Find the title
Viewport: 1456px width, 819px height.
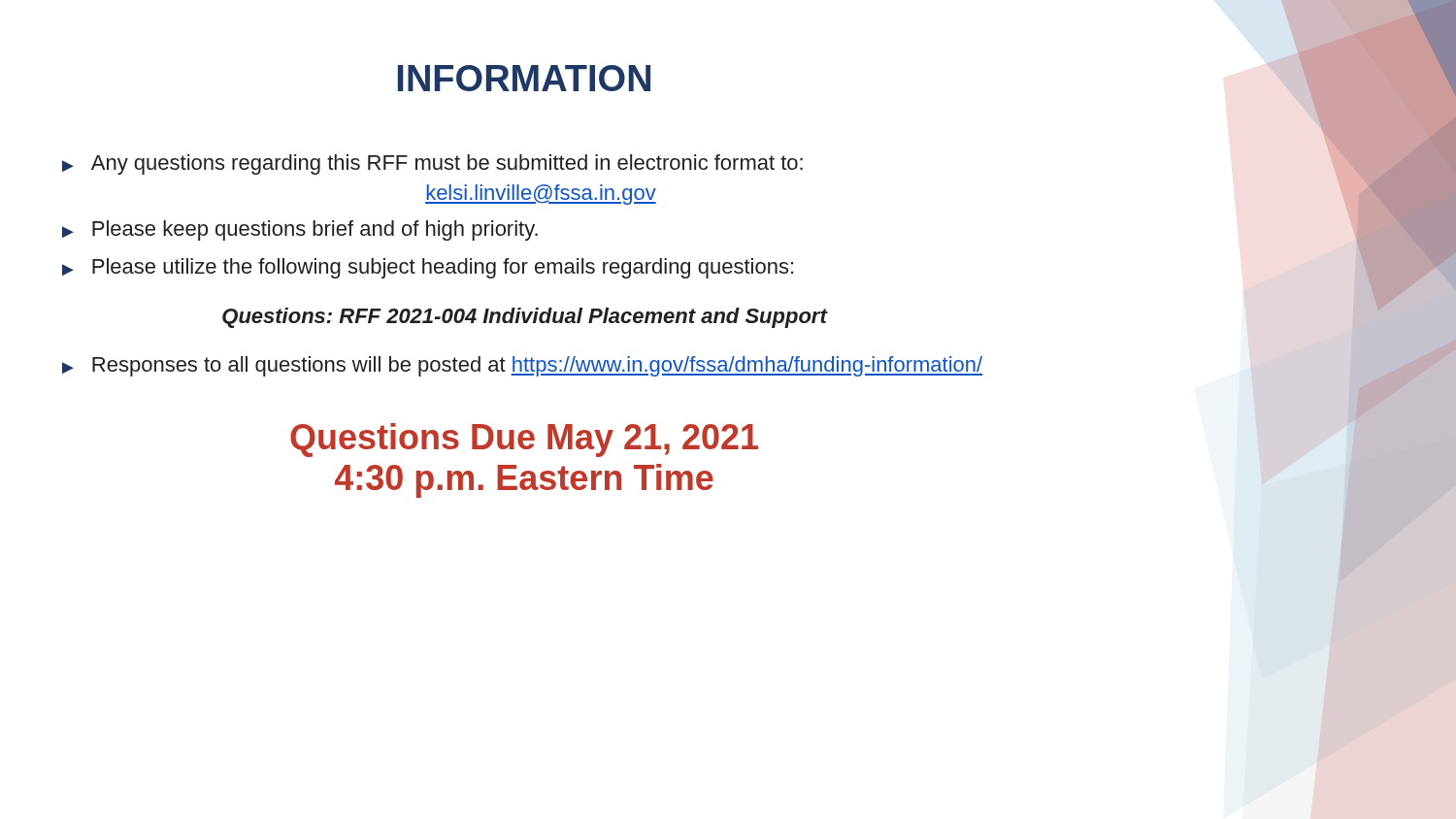coord(524,79)
